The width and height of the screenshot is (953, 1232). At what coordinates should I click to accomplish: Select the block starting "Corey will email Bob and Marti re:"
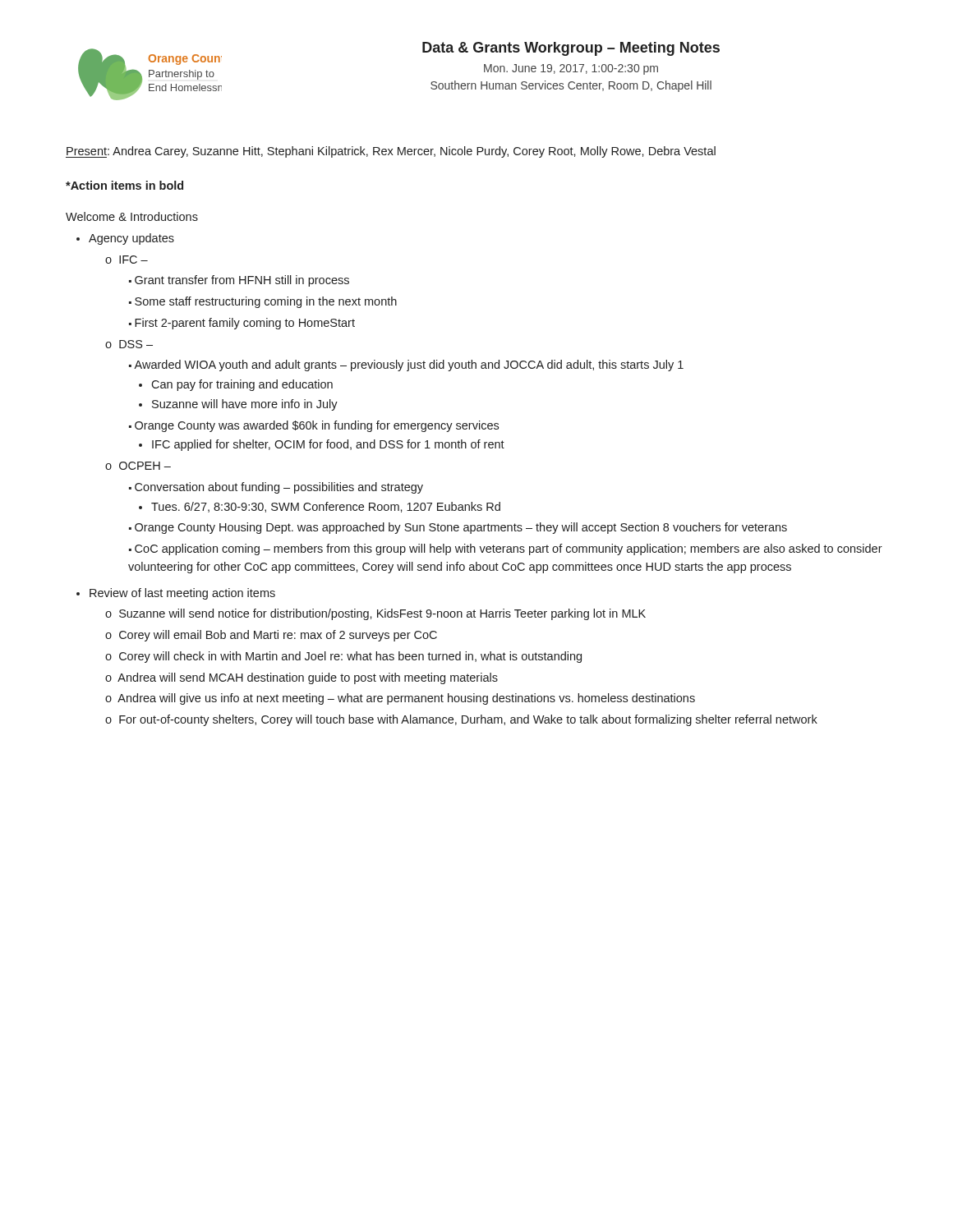coord(278,635)
